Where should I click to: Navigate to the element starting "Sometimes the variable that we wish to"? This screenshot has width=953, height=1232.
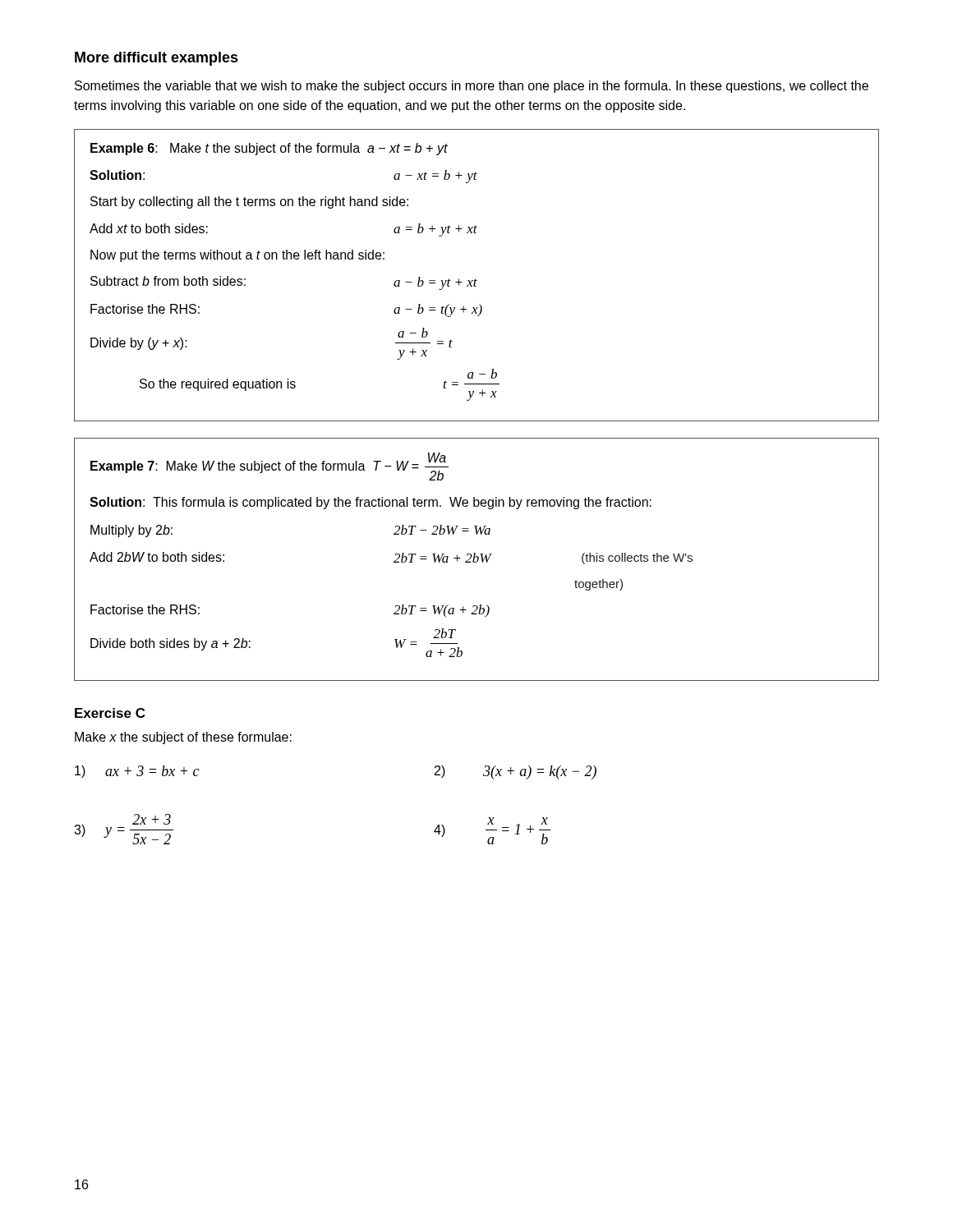(x=471, y=96)
